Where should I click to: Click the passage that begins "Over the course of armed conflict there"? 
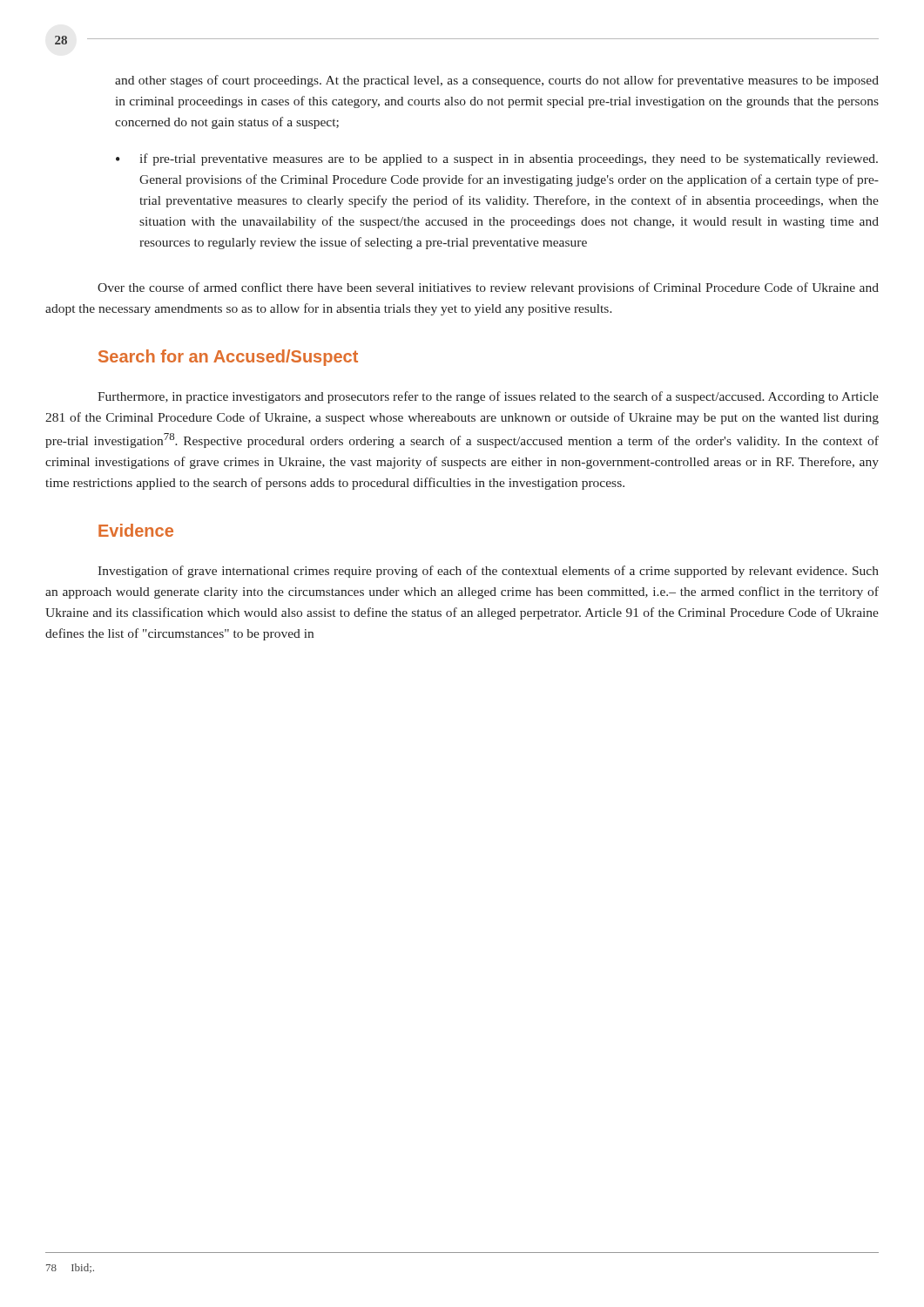462,298
